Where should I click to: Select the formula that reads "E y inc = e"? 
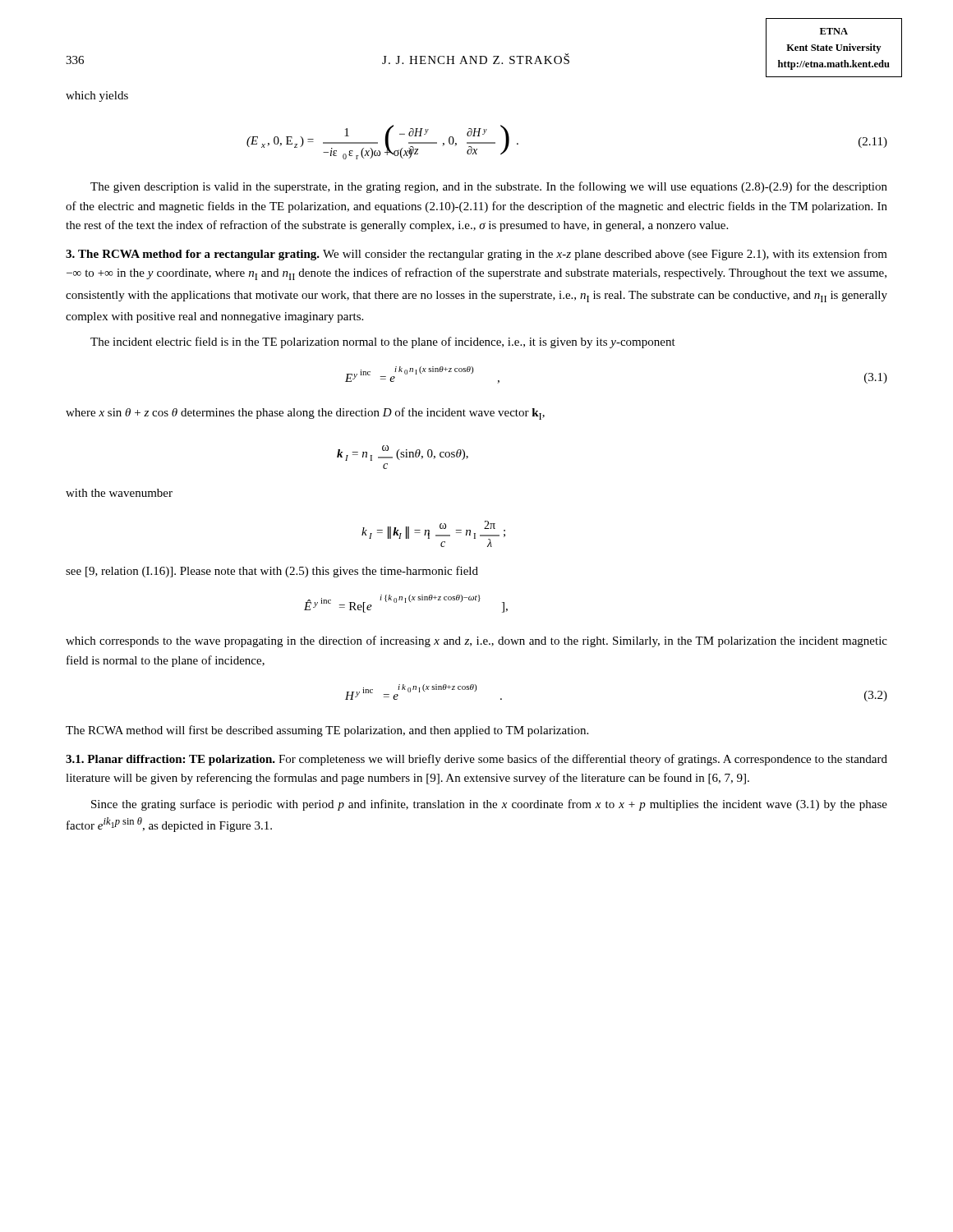tap(421, 373)
